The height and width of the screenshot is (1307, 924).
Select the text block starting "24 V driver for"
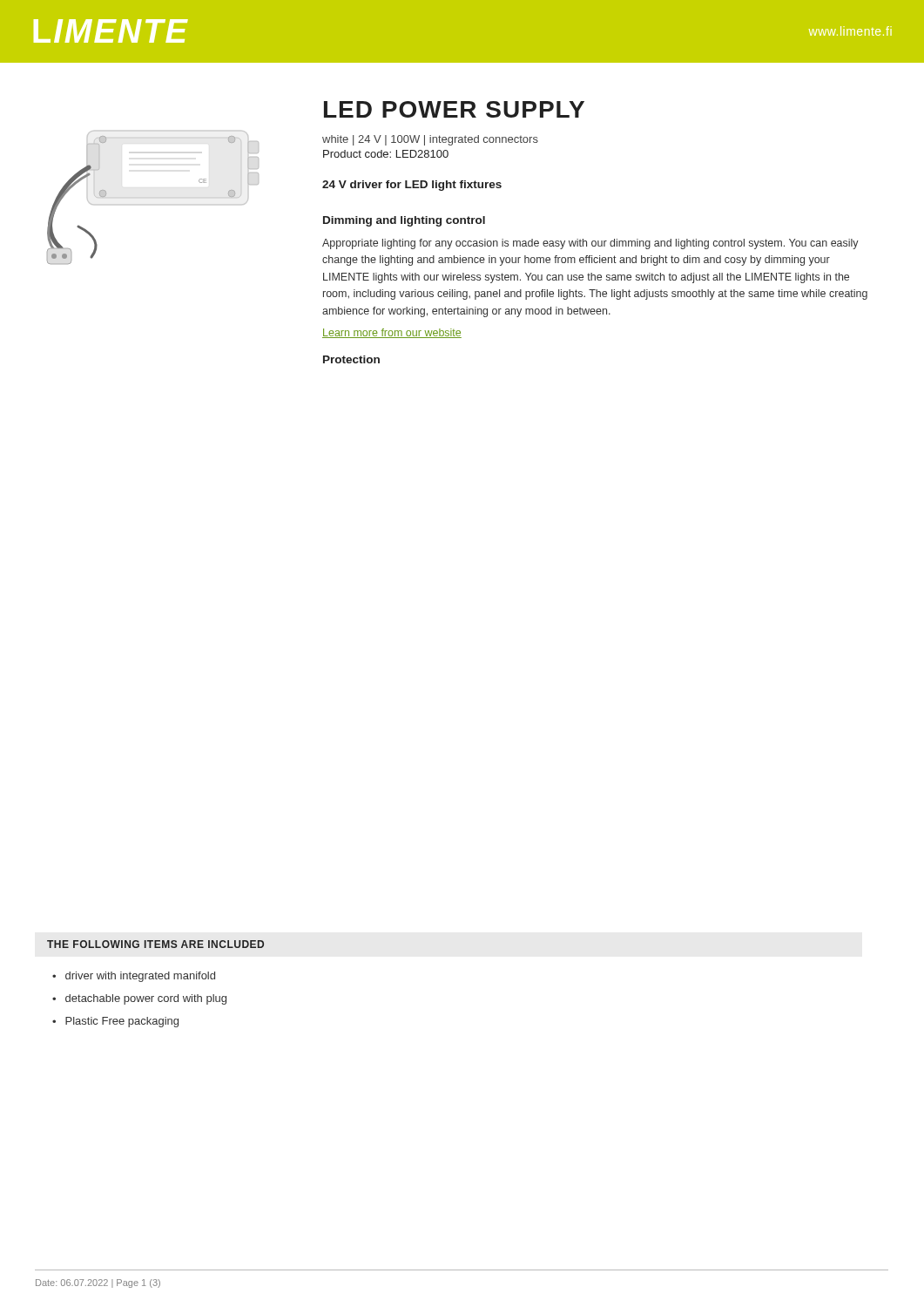point(412,184)
